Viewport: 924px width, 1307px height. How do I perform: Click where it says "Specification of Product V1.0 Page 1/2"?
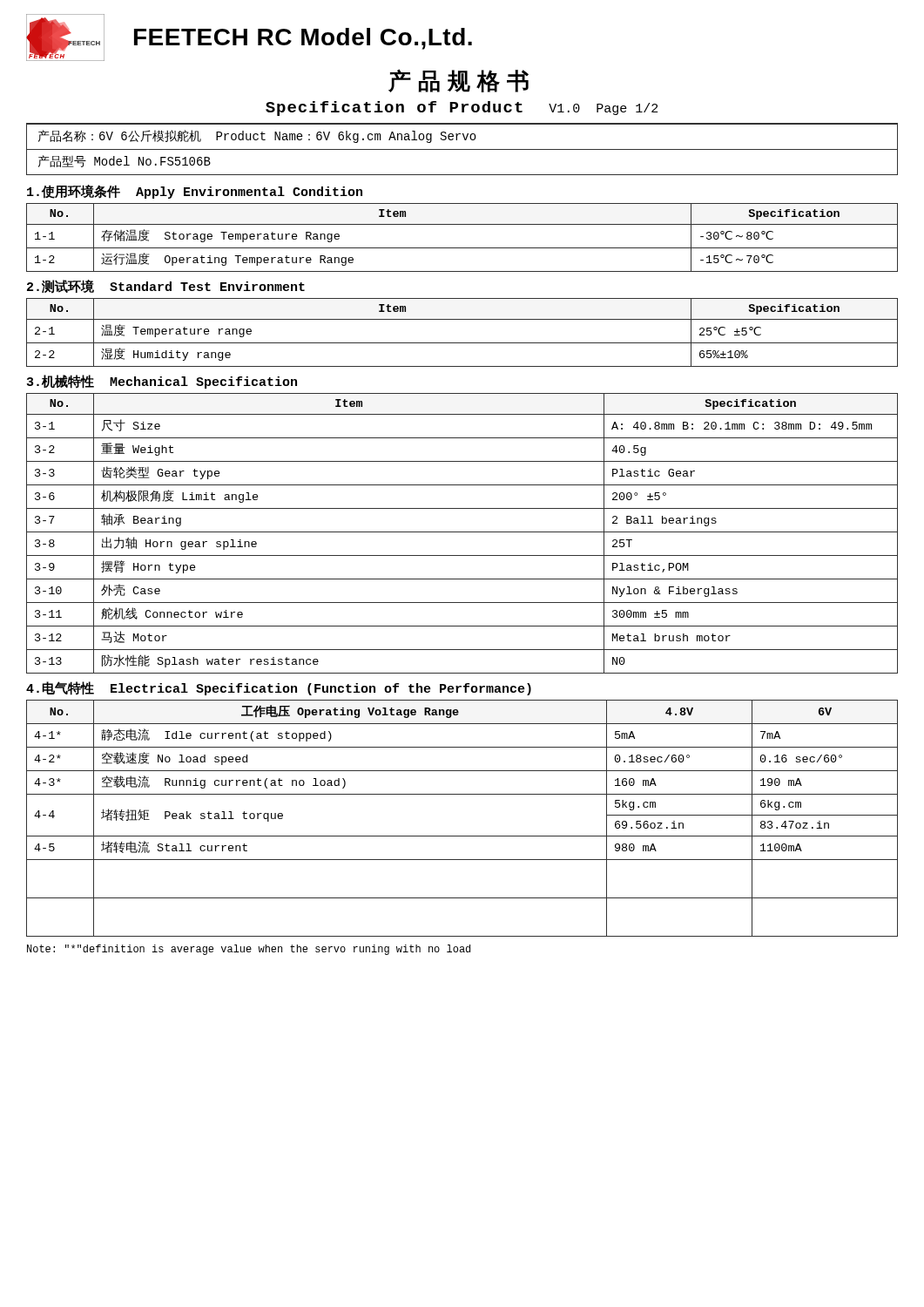[462, 108]
